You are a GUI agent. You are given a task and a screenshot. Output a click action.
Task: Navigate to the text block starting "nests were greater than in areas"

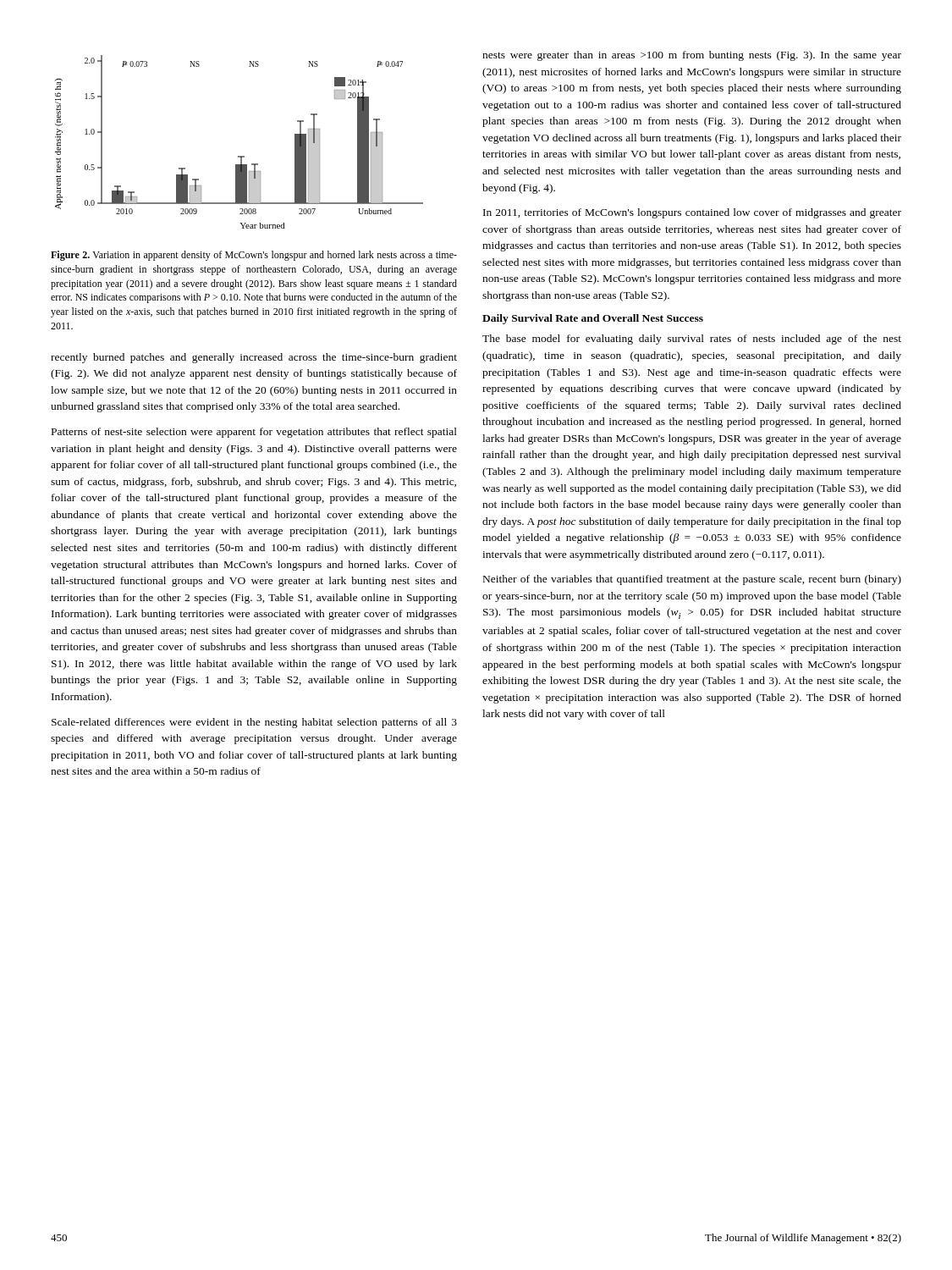coord(692,175)
